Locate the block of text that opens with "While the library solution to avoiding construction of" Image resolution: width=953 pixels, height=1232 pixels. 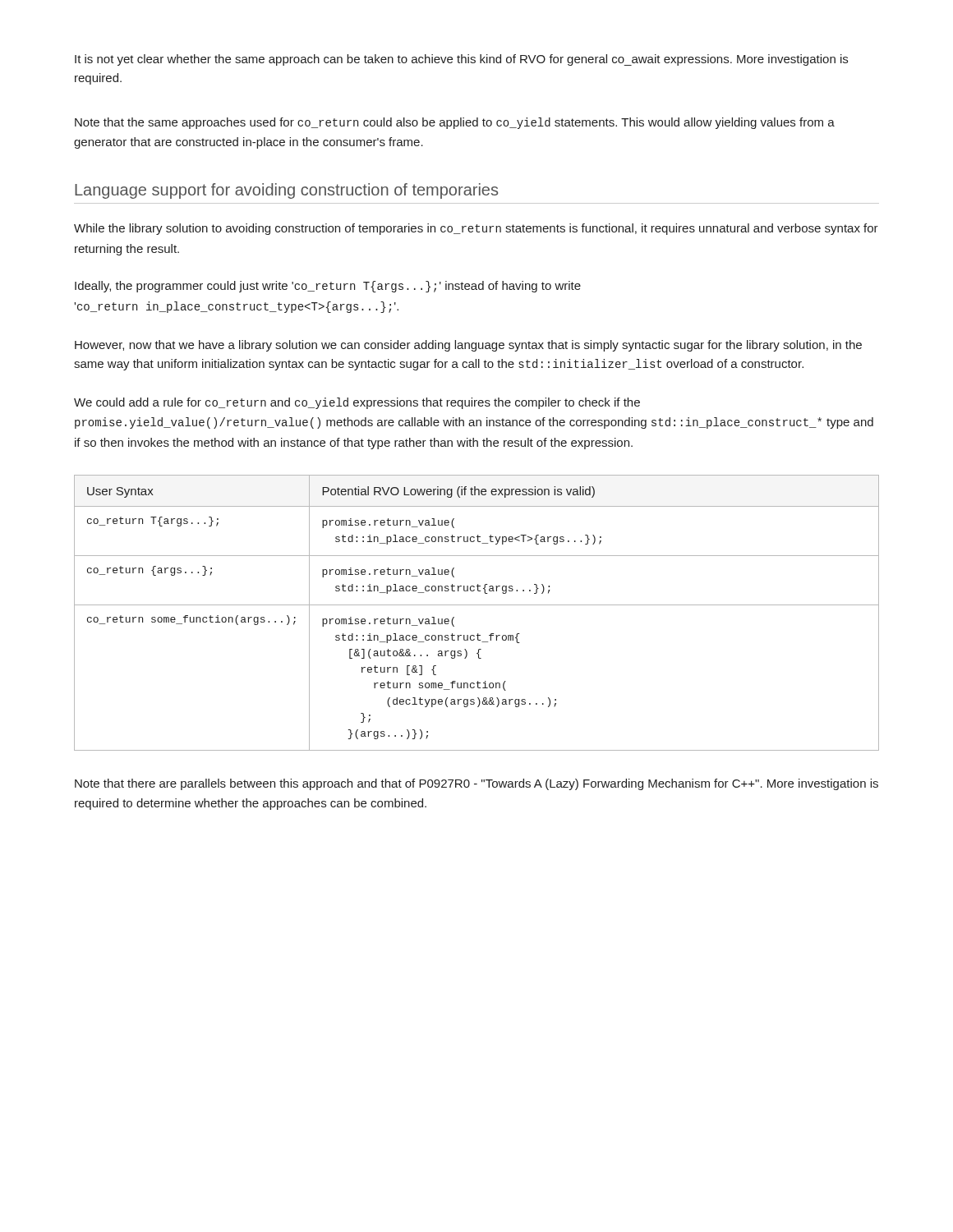click(x=476, y=238)
